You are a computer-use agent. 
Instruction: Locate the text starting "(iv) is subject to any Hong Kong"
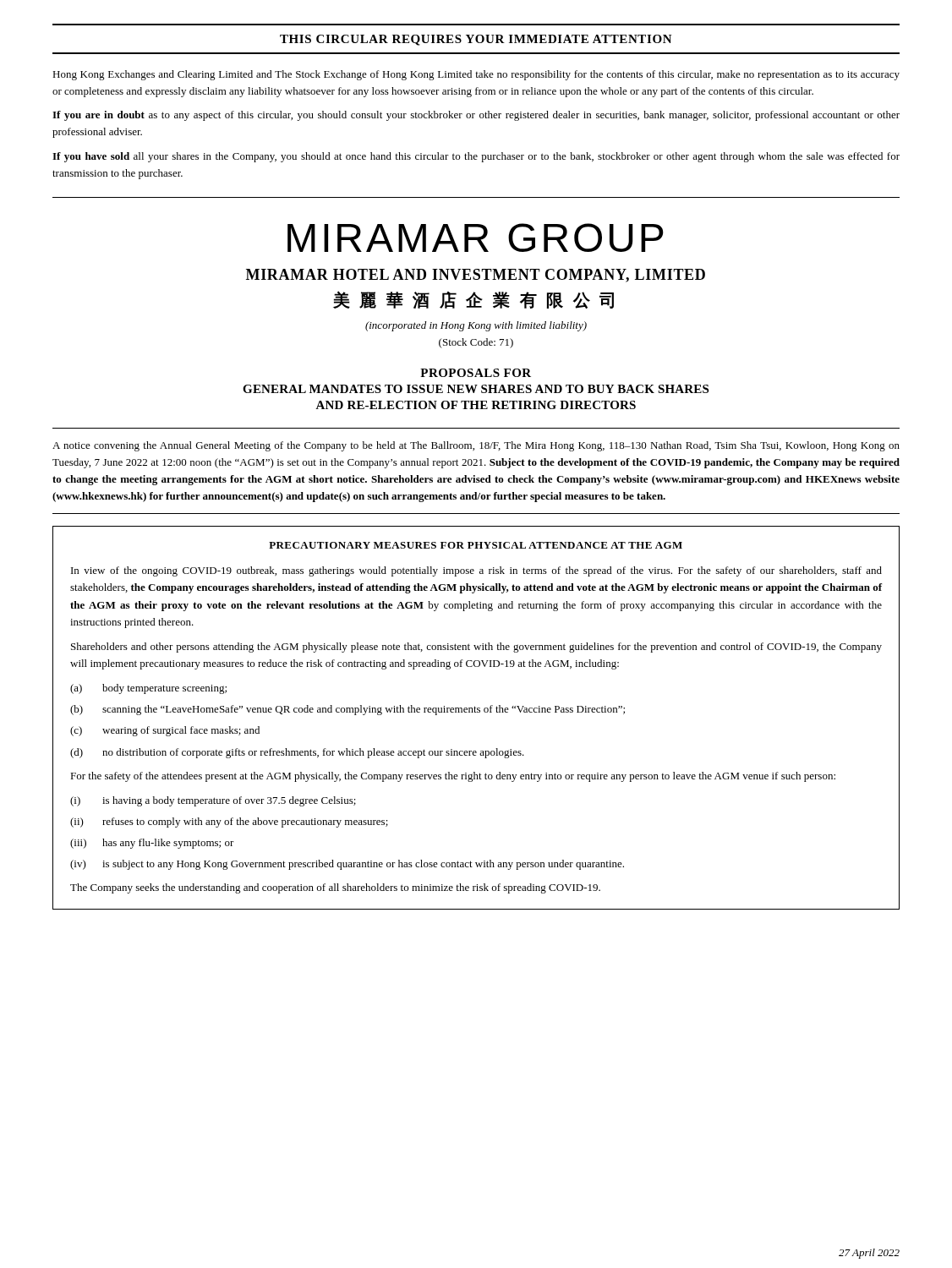(476, 864)
